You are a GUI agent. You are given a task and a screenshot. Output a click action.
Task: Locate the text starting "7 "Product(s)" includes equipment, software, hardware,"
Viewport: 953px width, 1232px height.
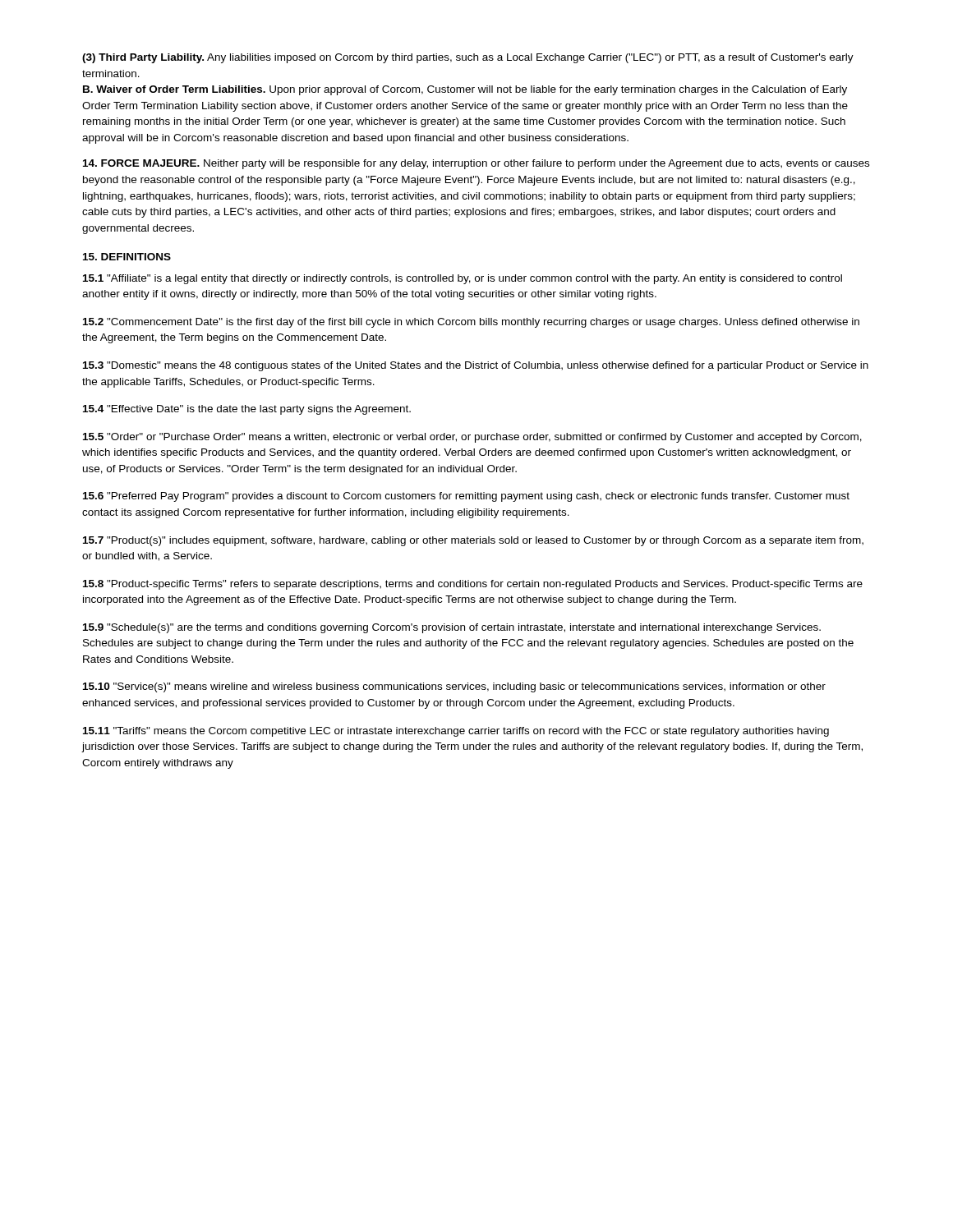click(x=476, y=548)
